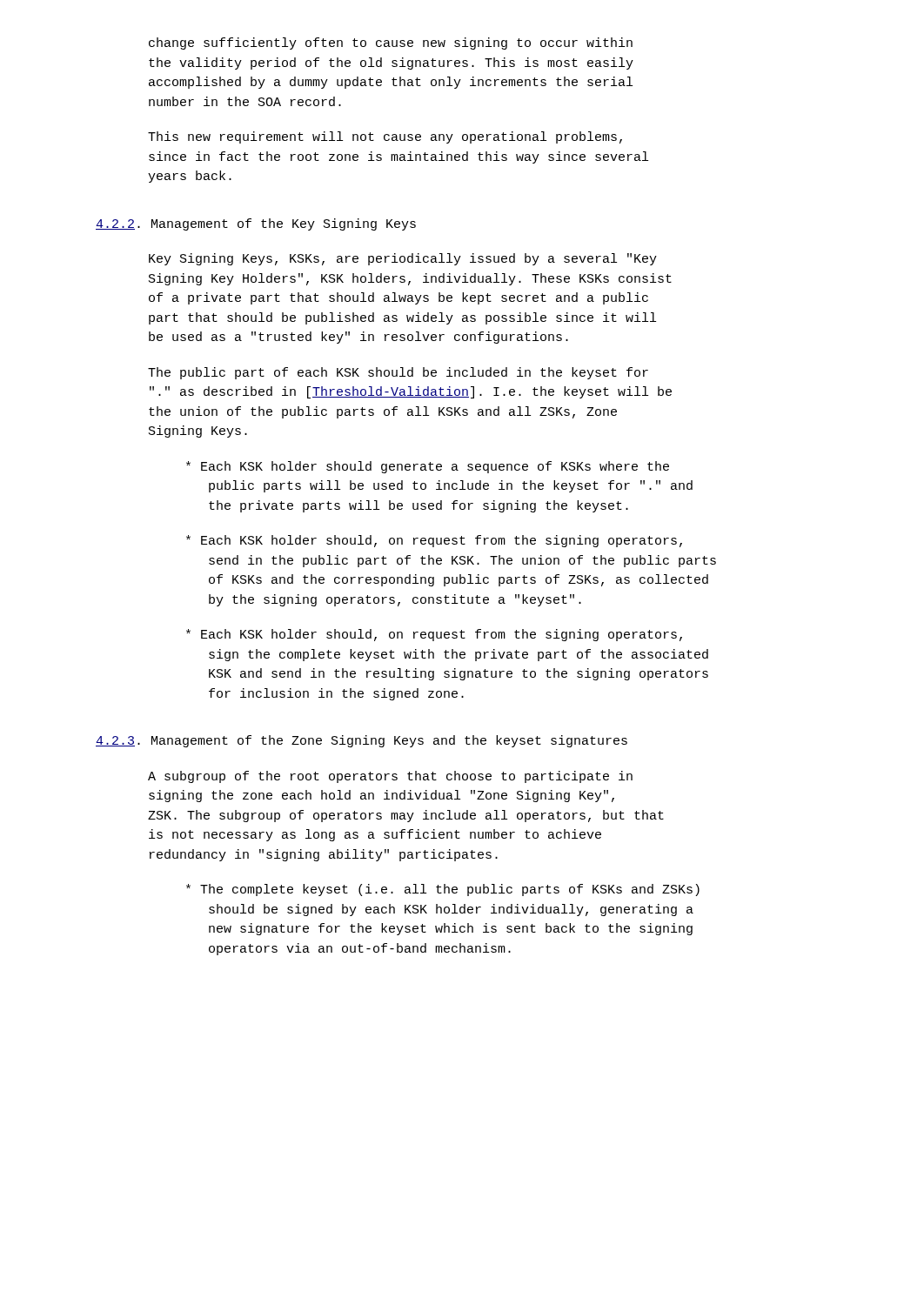
Task: Locate the text block with the text "This new requirement will not cause any"
Action: (x=399, y=157)
